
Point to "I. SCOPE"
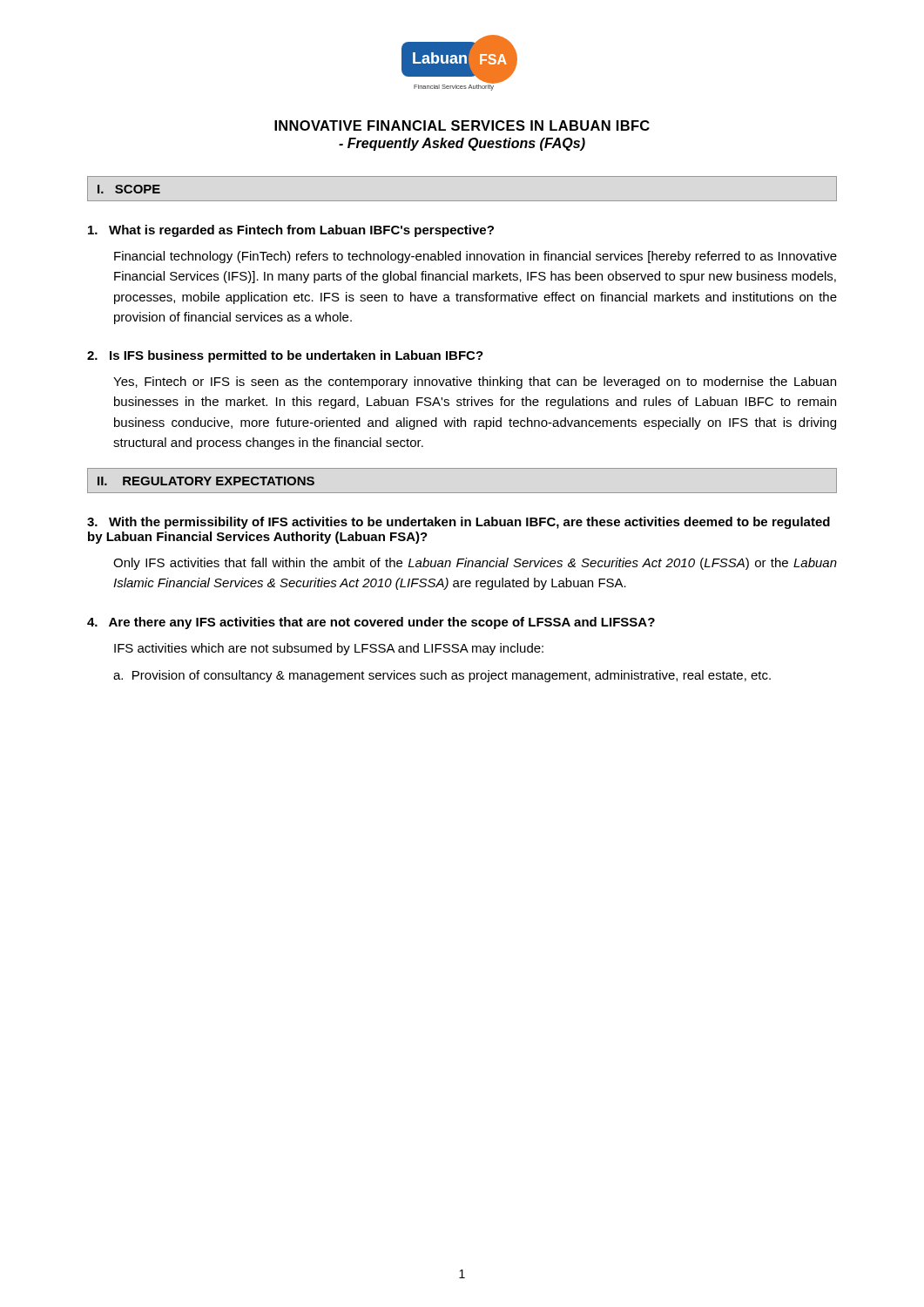pos(129,189)
